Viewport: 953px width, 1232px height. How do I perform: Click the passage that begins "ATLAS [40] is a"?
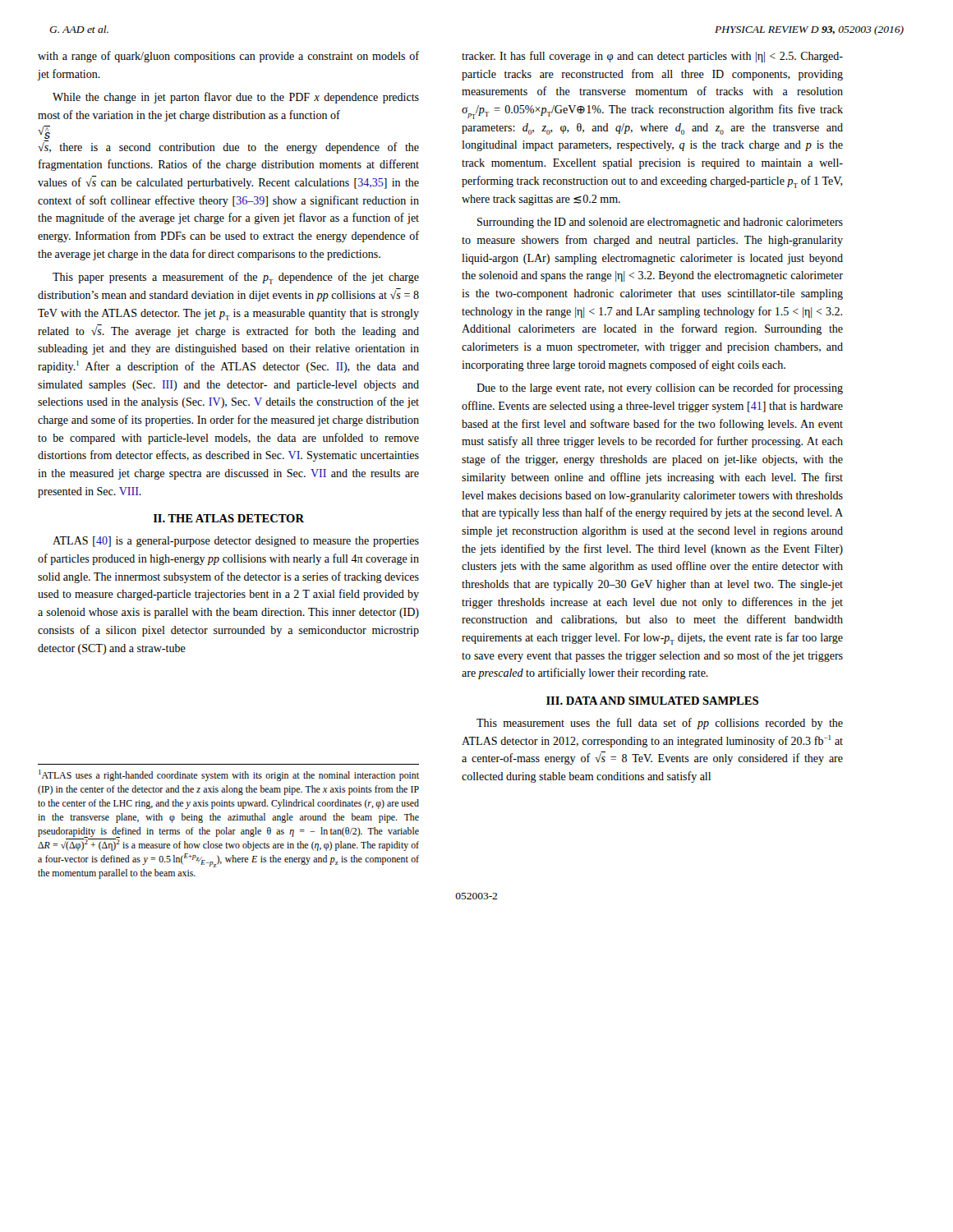[x=228, y=595]
